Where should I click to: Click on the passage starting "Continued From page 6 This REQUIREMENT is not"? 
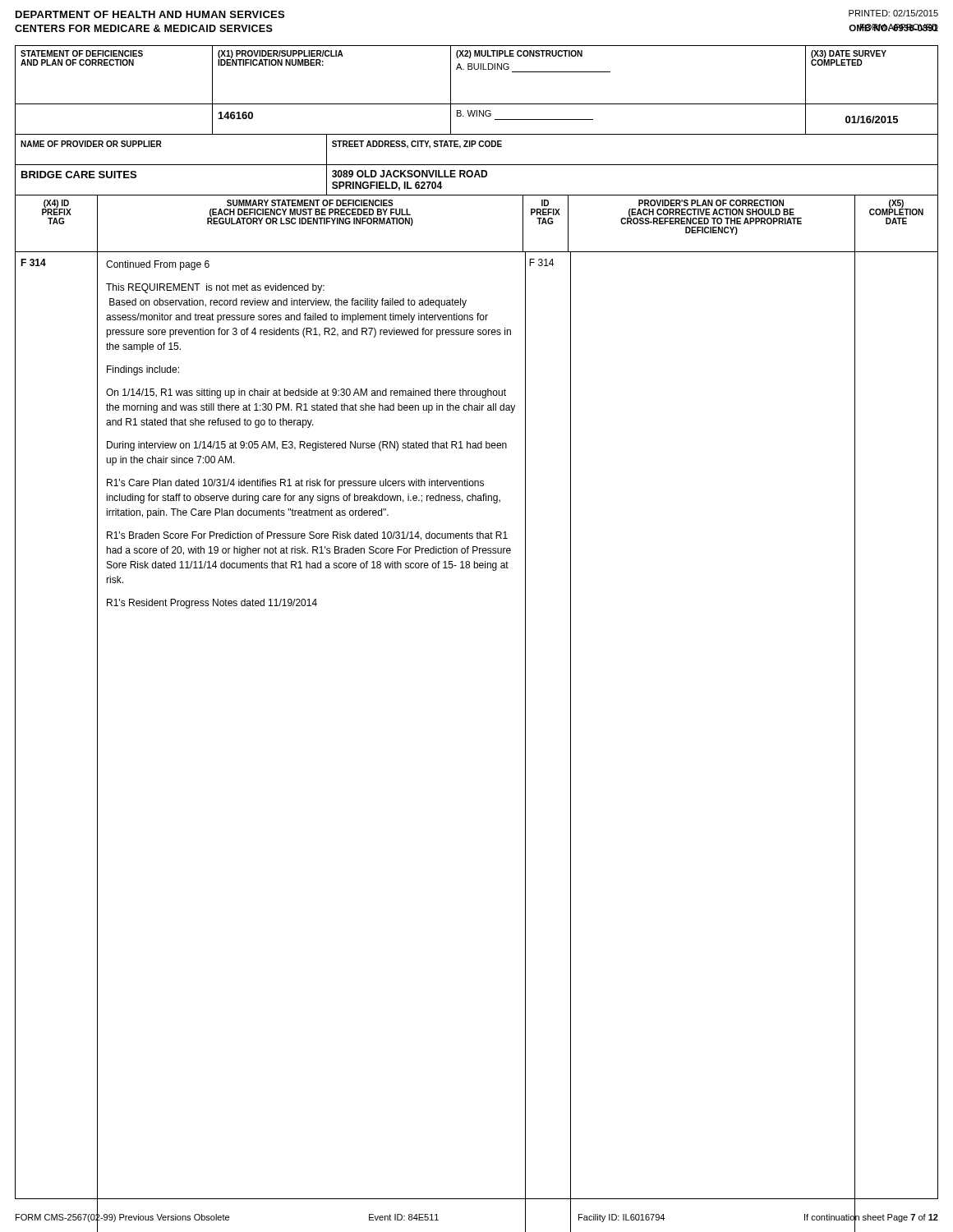click(311, 434)
